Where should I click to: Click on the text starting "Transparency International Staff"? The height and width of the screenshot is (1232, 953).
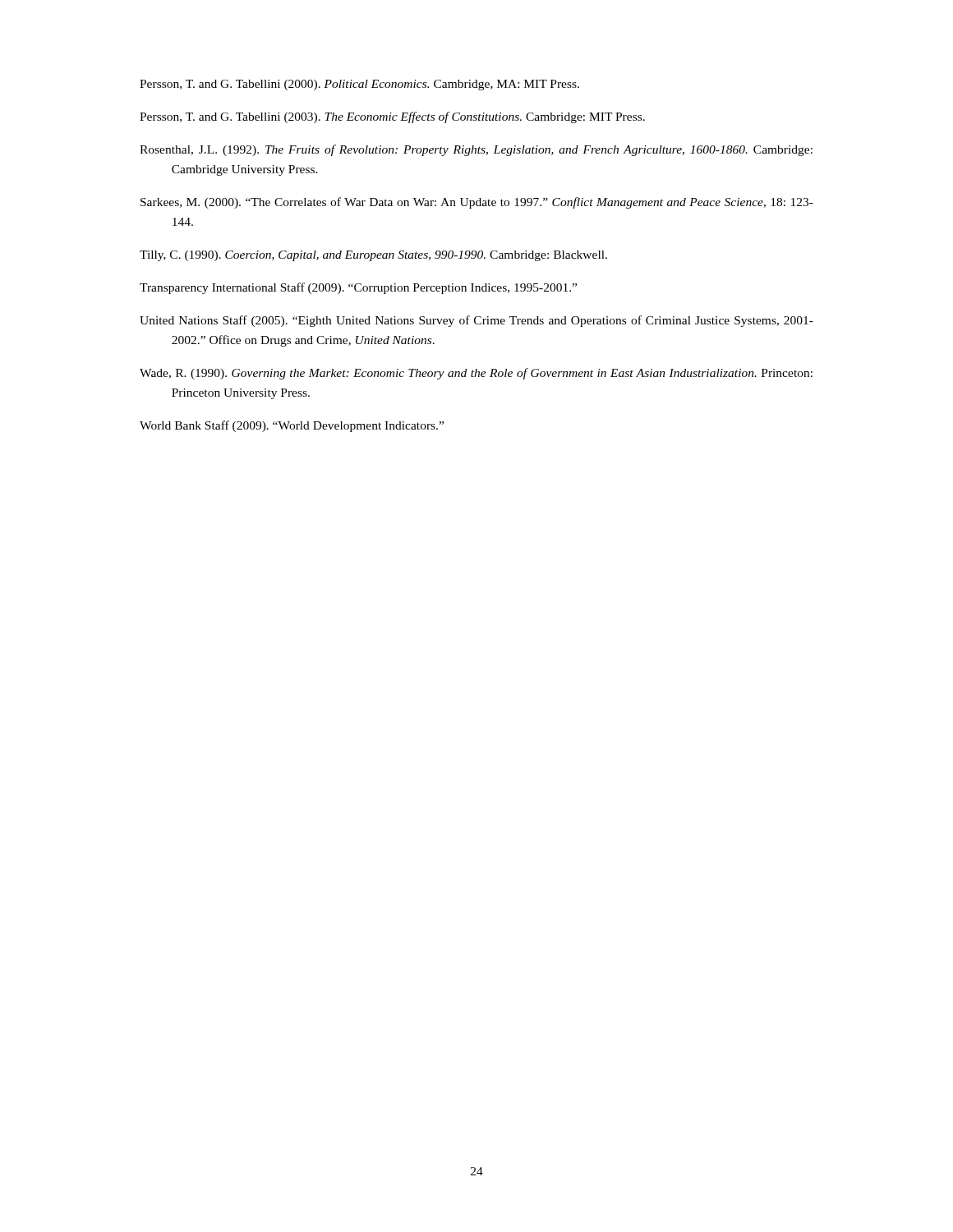(x=359, y=287)
